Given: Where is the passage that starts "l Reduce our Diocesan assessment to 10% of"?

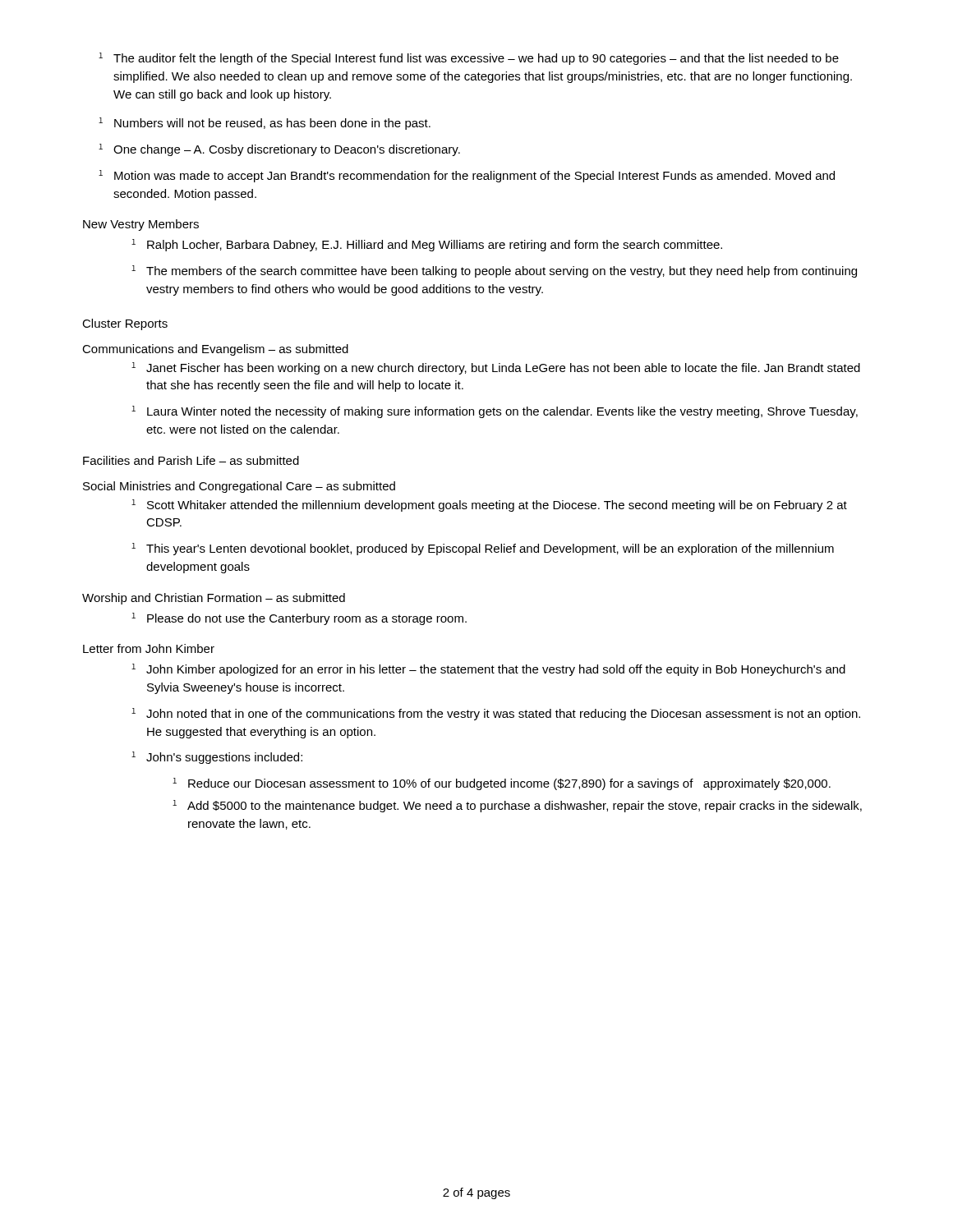Looking at the screenshot, I should click(522, 783).
